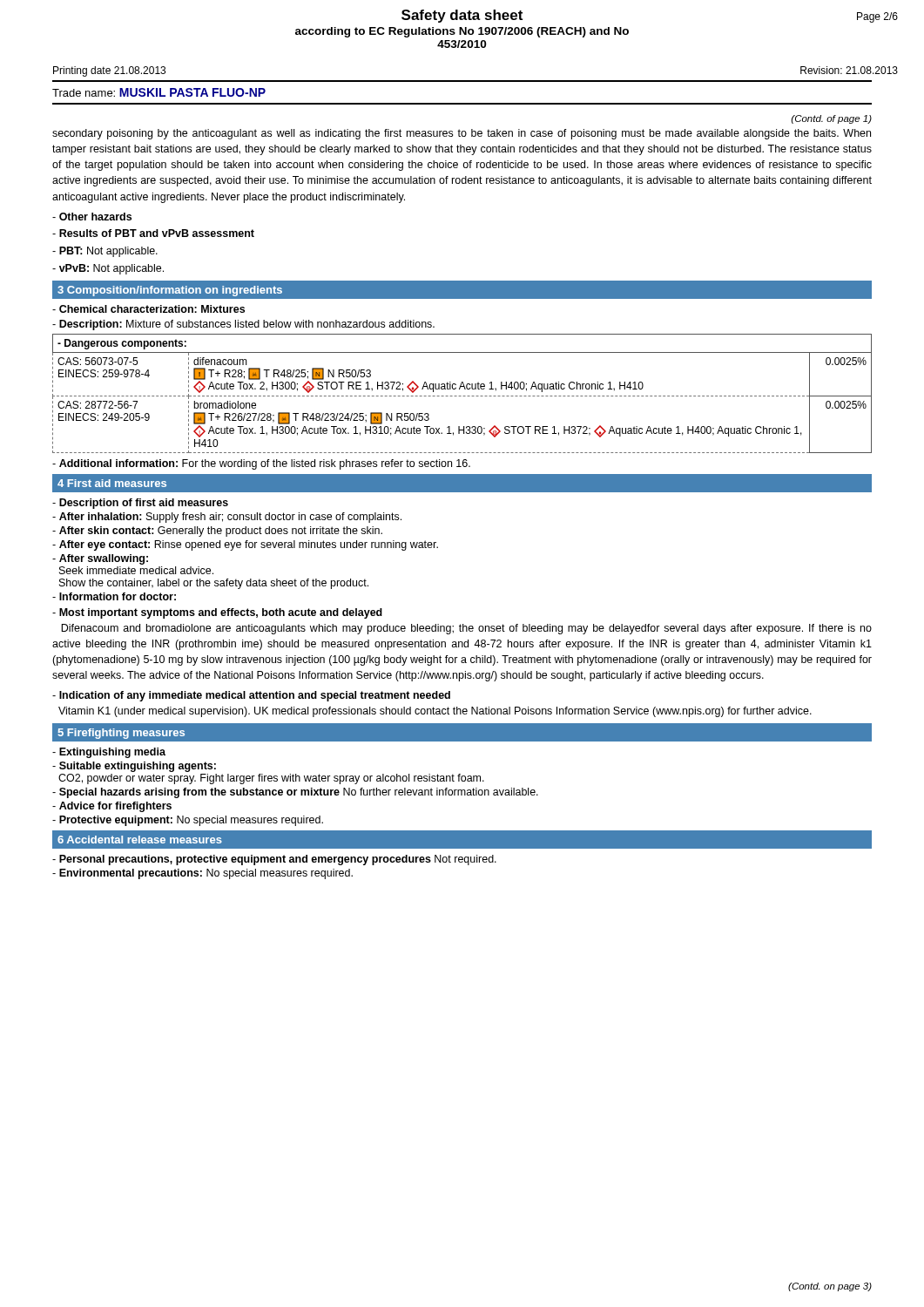Click on the list item with the text "PBT: Not applicable."
The height and width of the screenshot is (1307, 924).
[x=105, y=251]
